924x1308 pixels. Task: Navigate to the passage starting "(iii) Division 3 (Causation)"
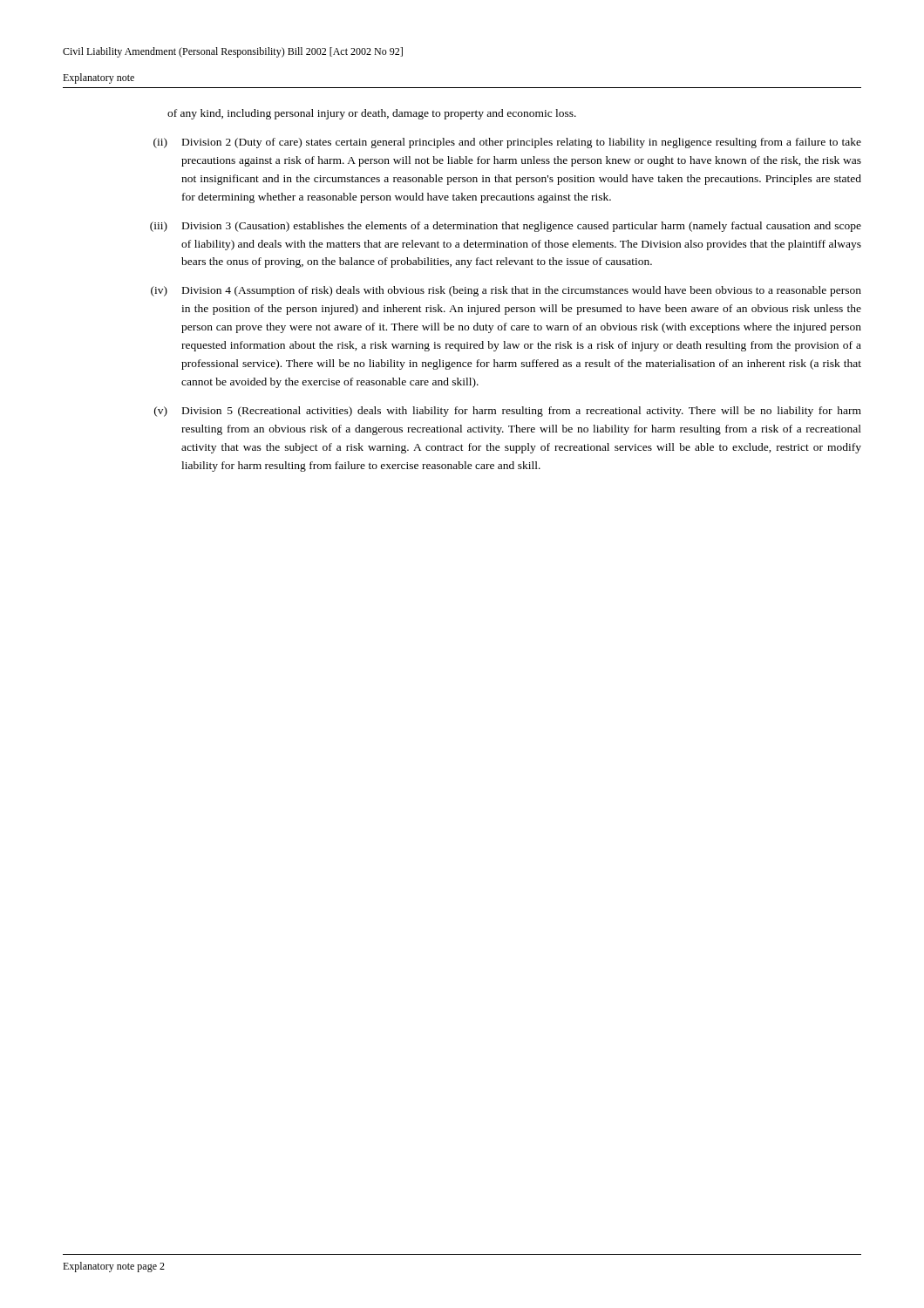point(462,244)
